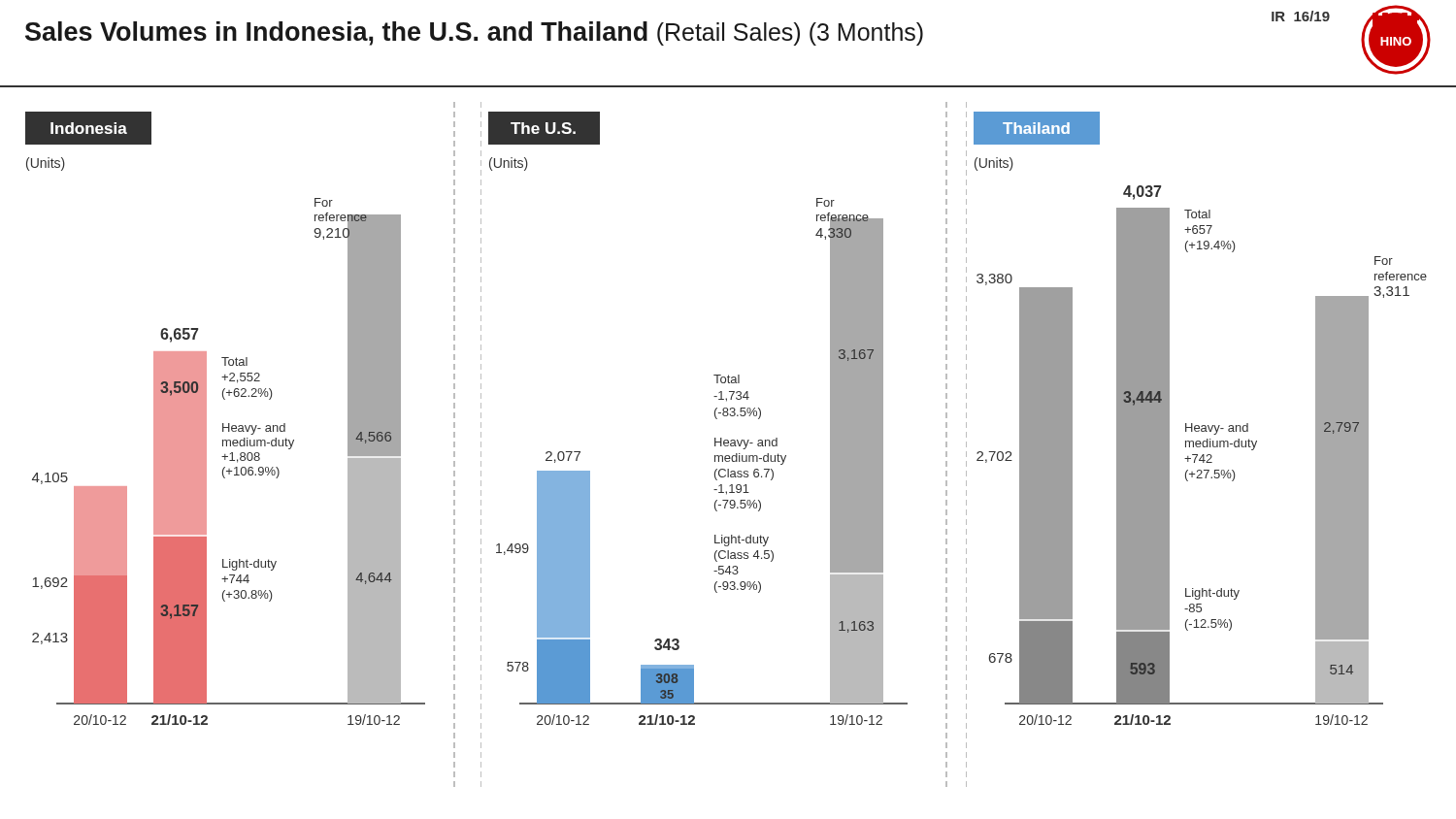Point to the text starting "Sales Volumes in Indonesia, the U.S. and"
The height and width of the screenshot is (819, 1456).
point(474,32)
